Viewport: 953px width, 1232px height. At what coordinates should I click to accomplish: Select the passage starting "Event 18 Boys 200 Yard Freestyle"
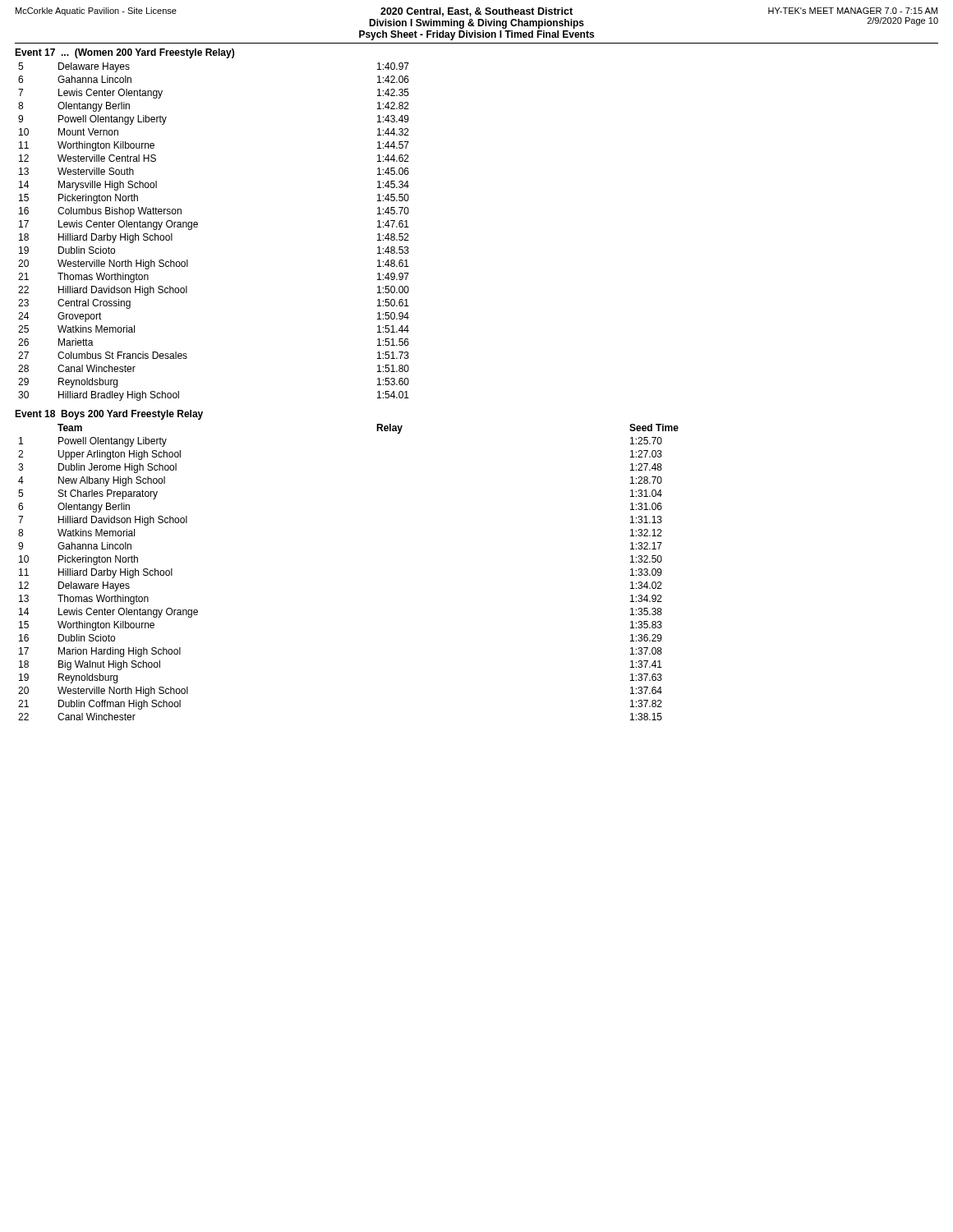pos(109,414)
